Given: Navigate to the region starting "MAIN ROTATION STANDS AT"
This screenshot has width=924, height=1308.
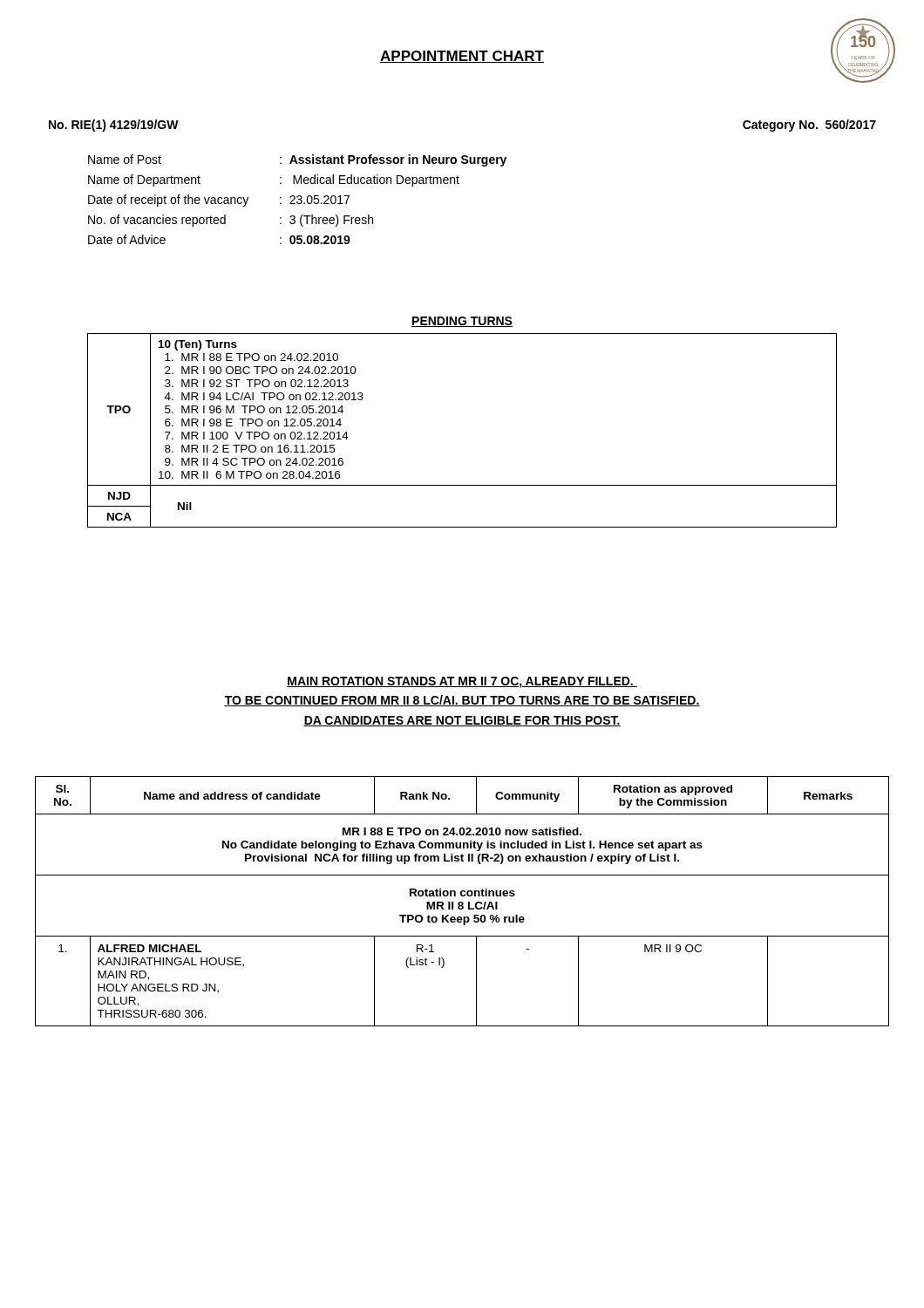Looking at the screenshot, I should coord(462,701).
